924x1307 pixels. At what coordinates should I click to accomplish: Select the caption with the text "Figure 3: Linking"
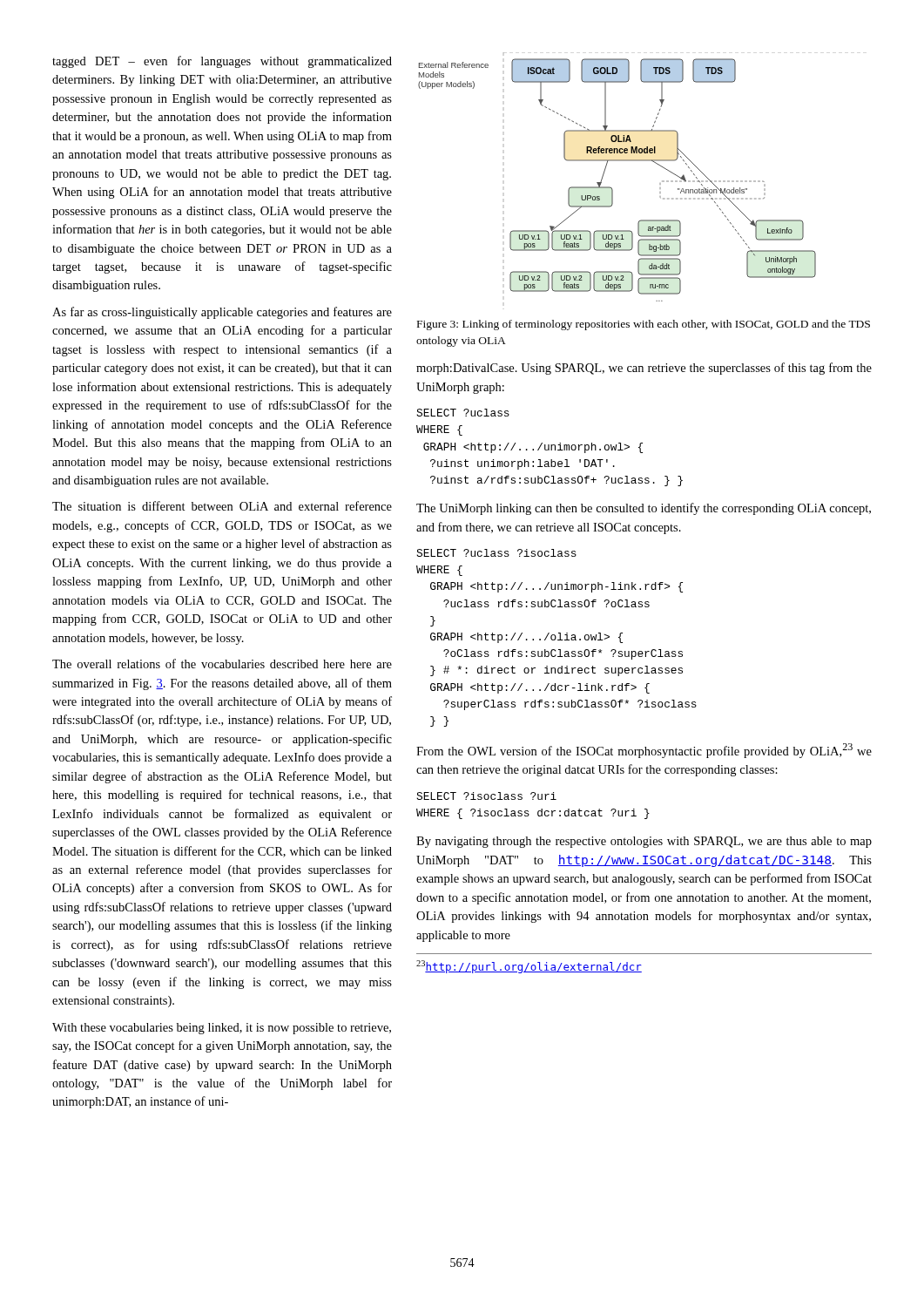click(644, 332)
